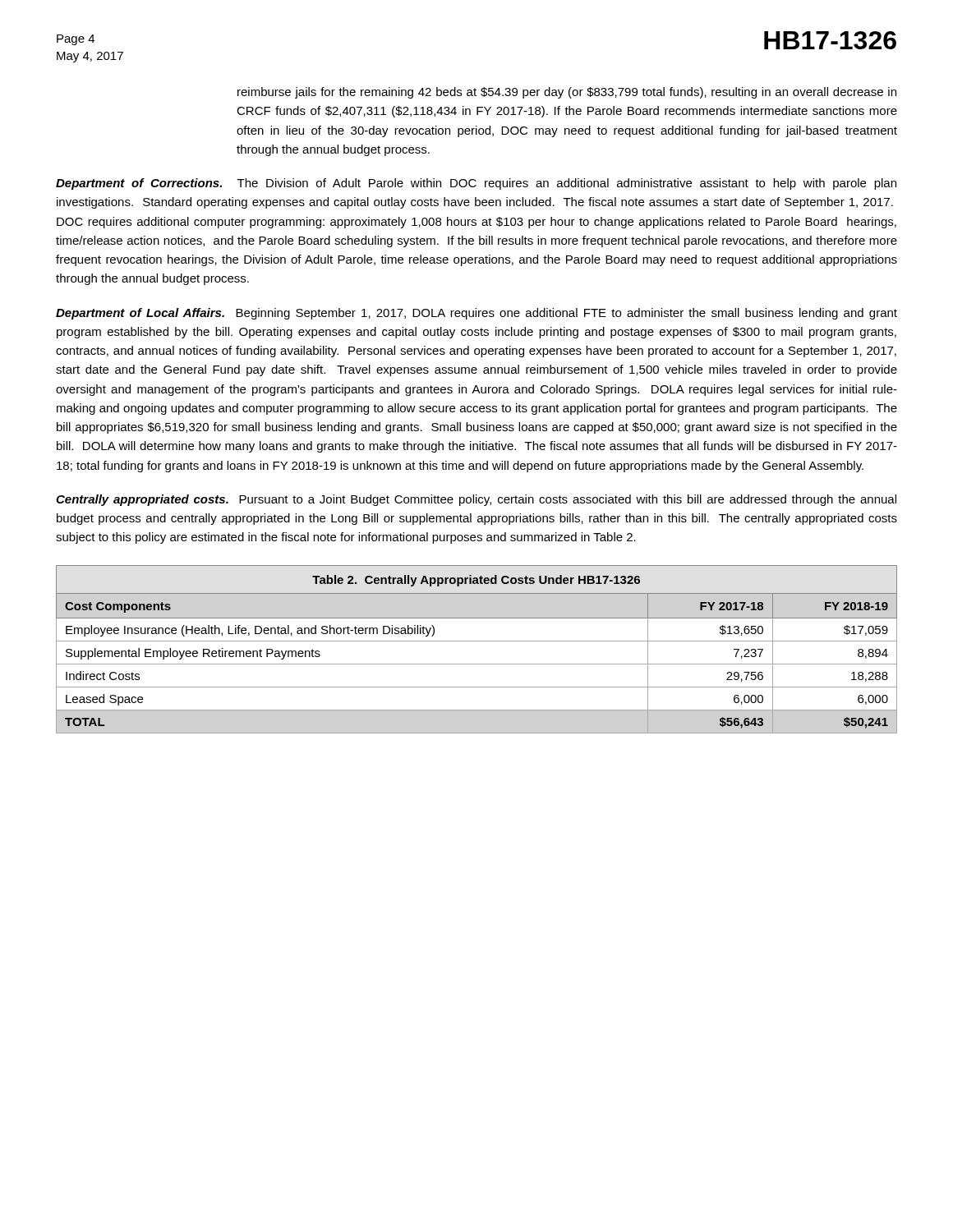Click on the element starting "reimburse jails for the remaining 42 beds at"
Viewport: 953px width, 1232px height.
coord(567,120)
